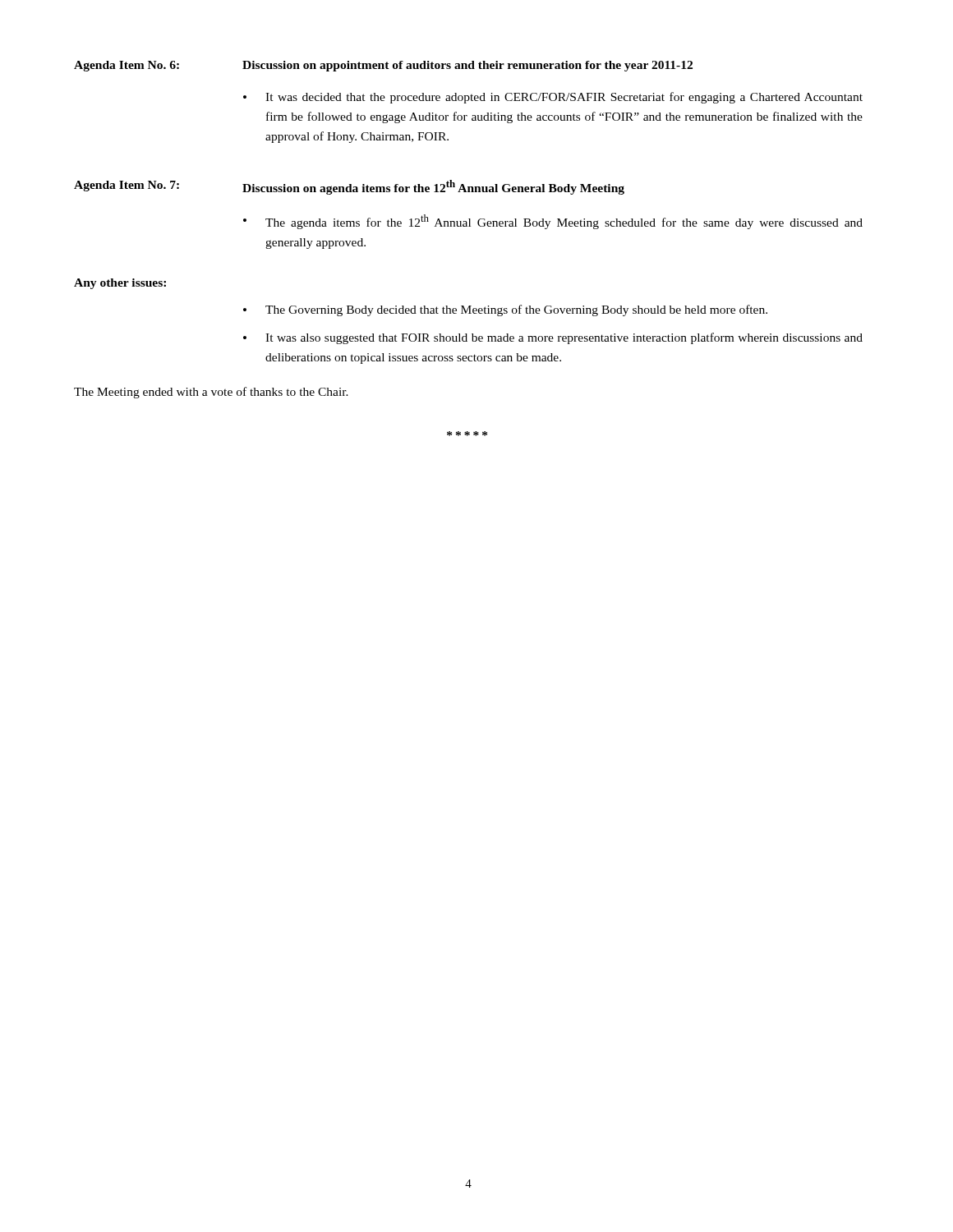
Task: Find the block on this page that starts "• The agenda items for the"
Action: click(x=553, y=231)
